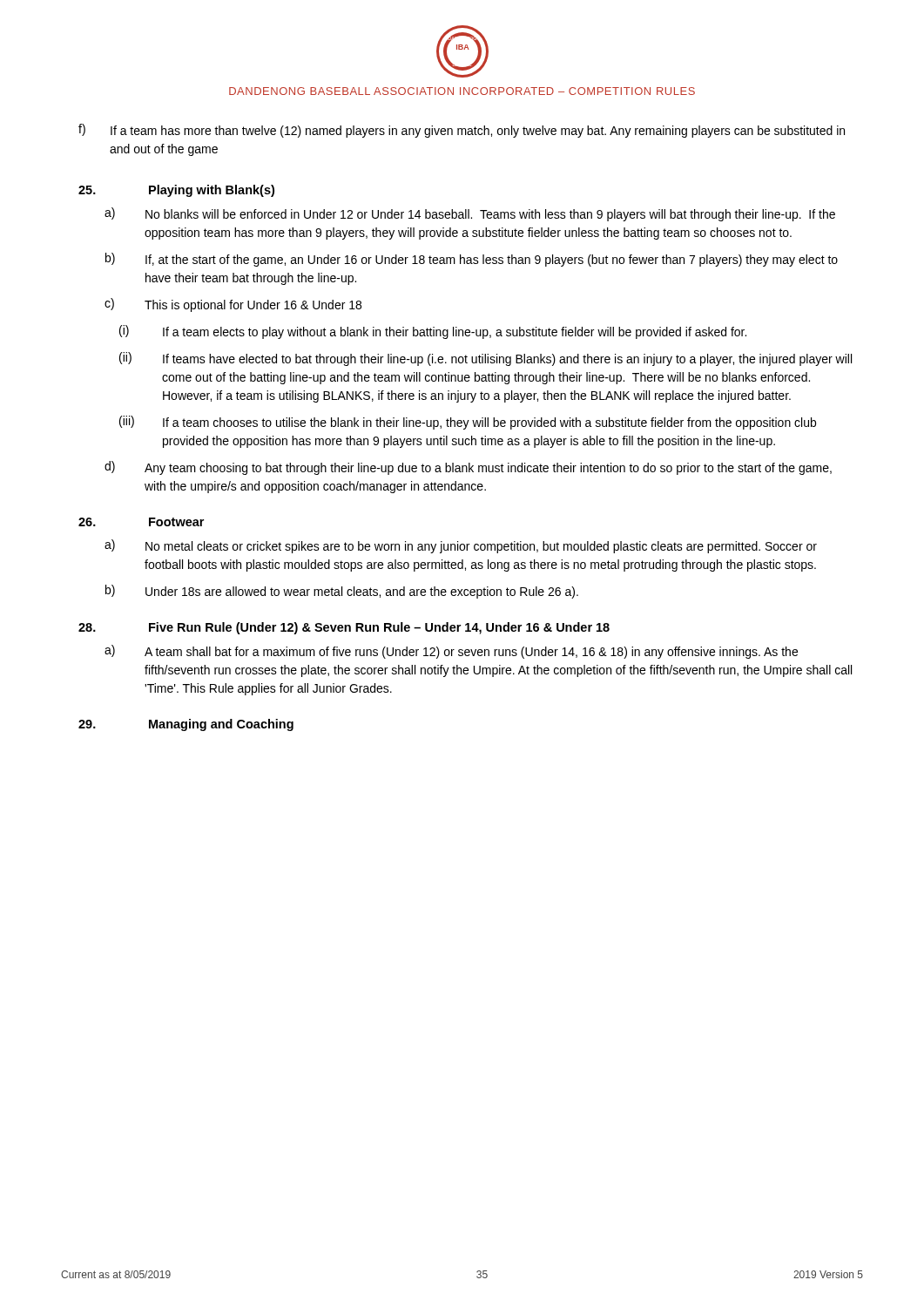Point to the element starting "26. Footwear"
Image resolution: width=924 pixels, height=1307 pixels.
[x=141, y=522]
